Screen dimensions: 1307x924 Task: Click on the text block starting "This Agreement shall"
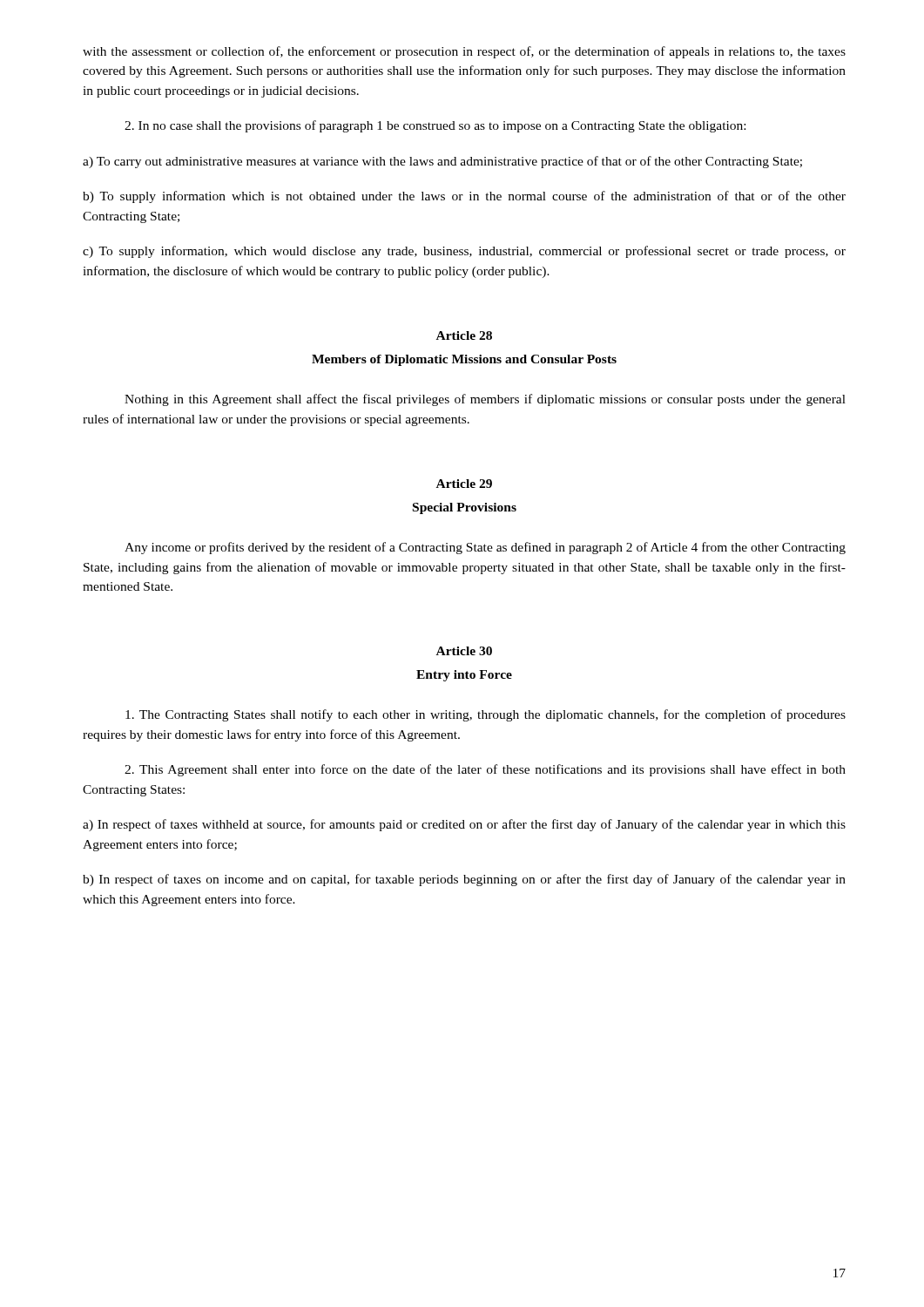(x=464, y=780)
